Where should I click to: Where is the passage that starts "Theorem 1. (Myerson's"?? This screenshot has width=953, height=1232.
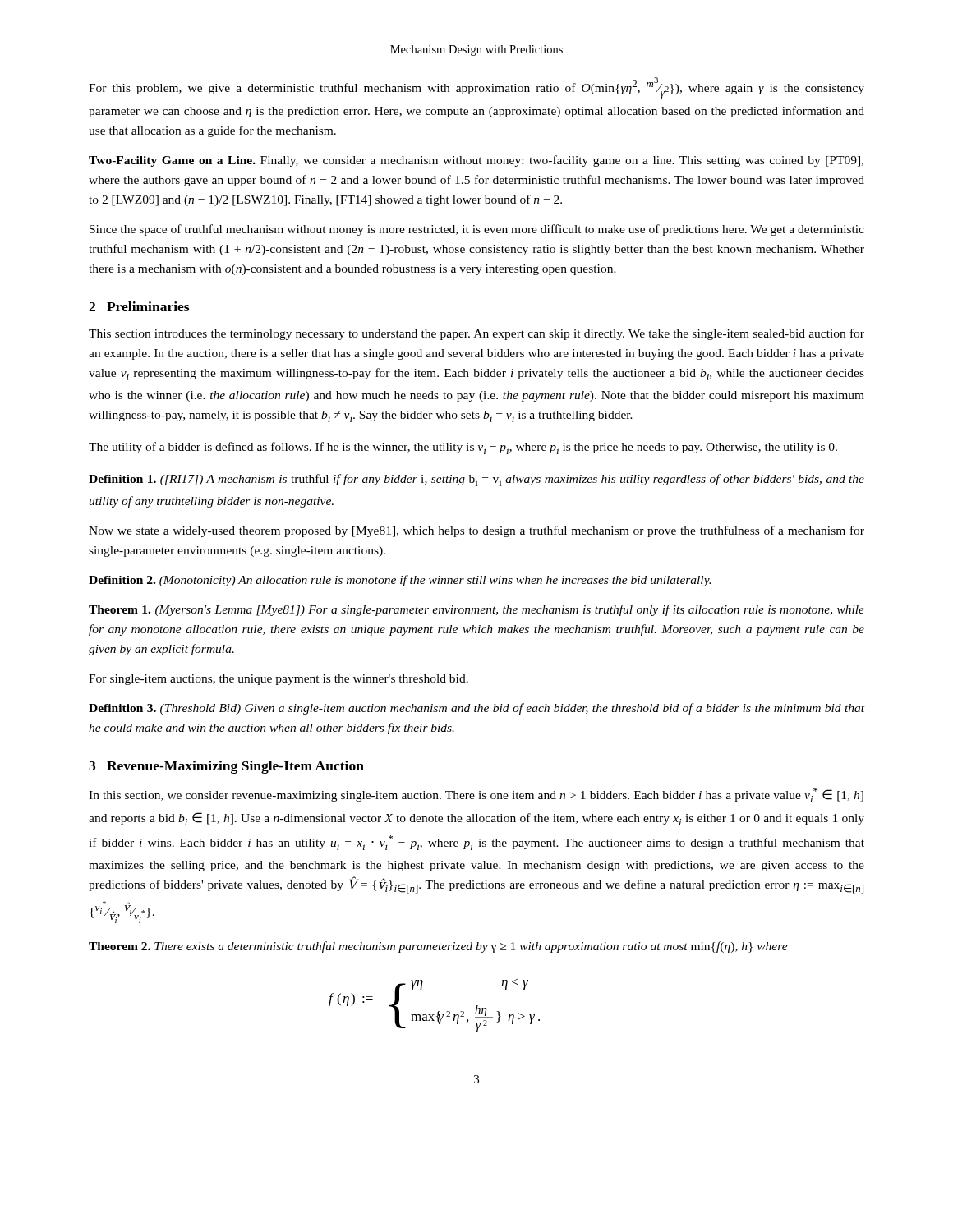tap(476, 629)
